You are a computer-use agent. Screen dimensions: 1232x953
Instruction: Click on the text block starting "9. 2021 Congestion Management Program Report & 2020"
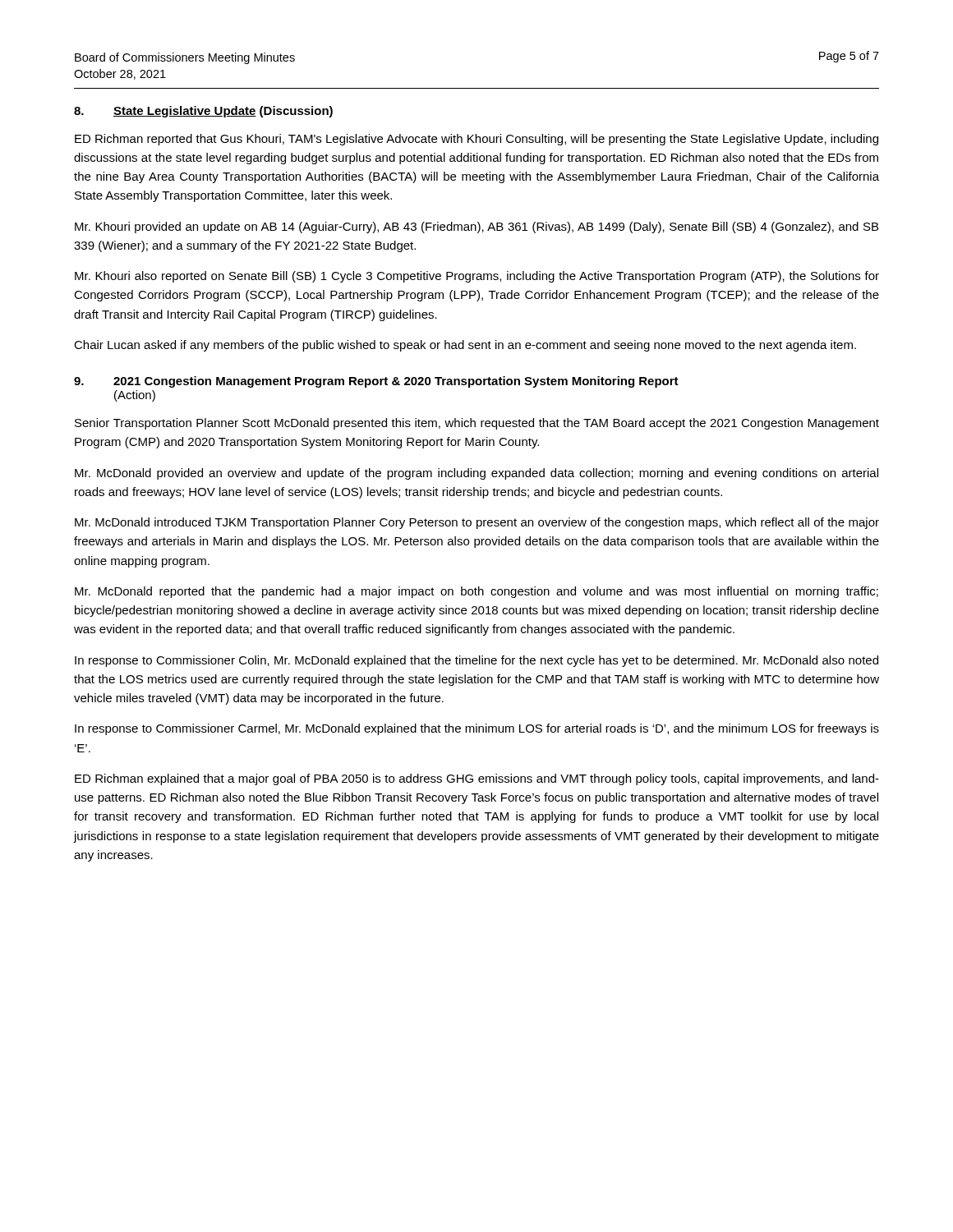click(x=376, y=388)
